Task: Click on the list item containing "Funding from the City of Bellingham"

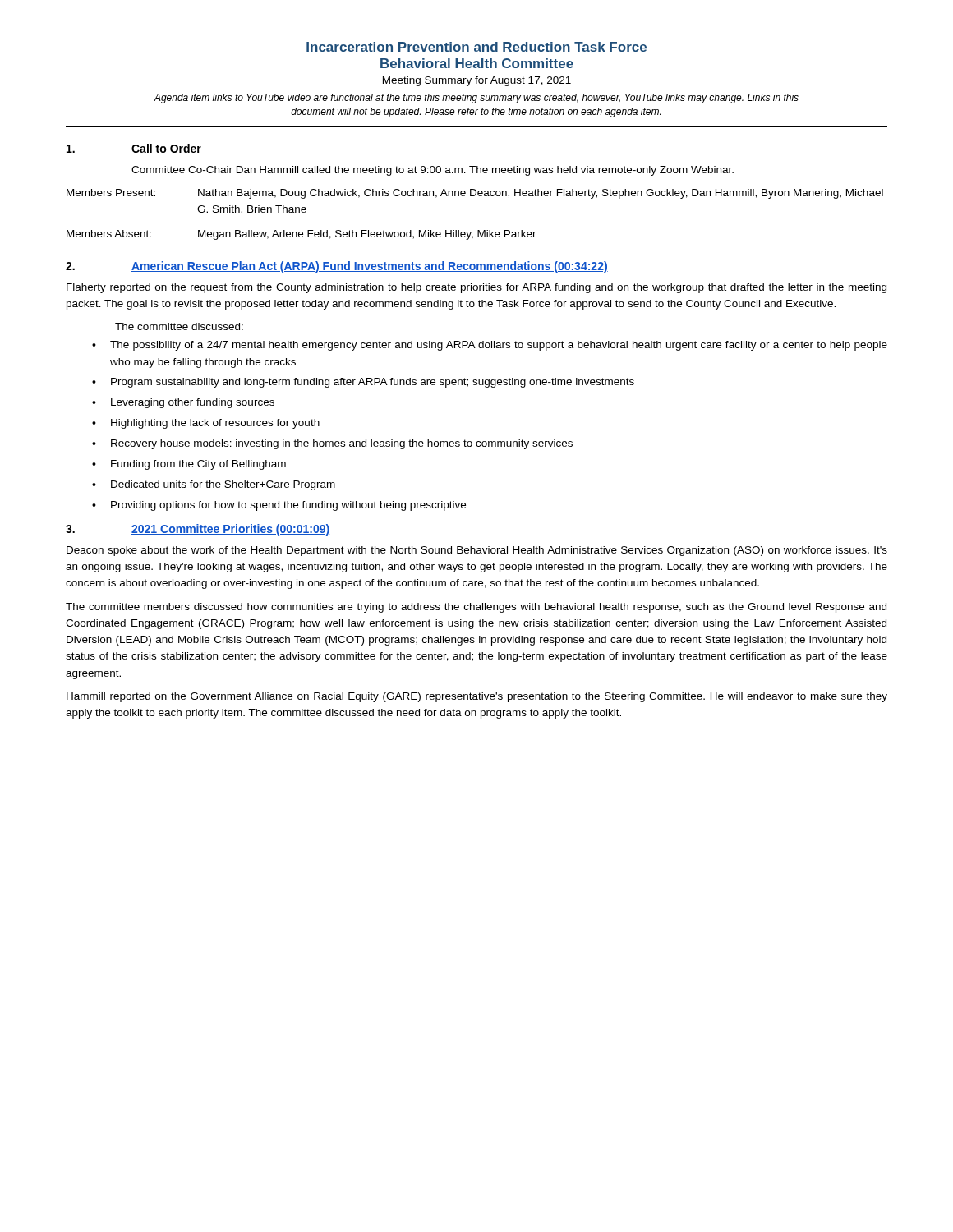Action: [198, 464]
